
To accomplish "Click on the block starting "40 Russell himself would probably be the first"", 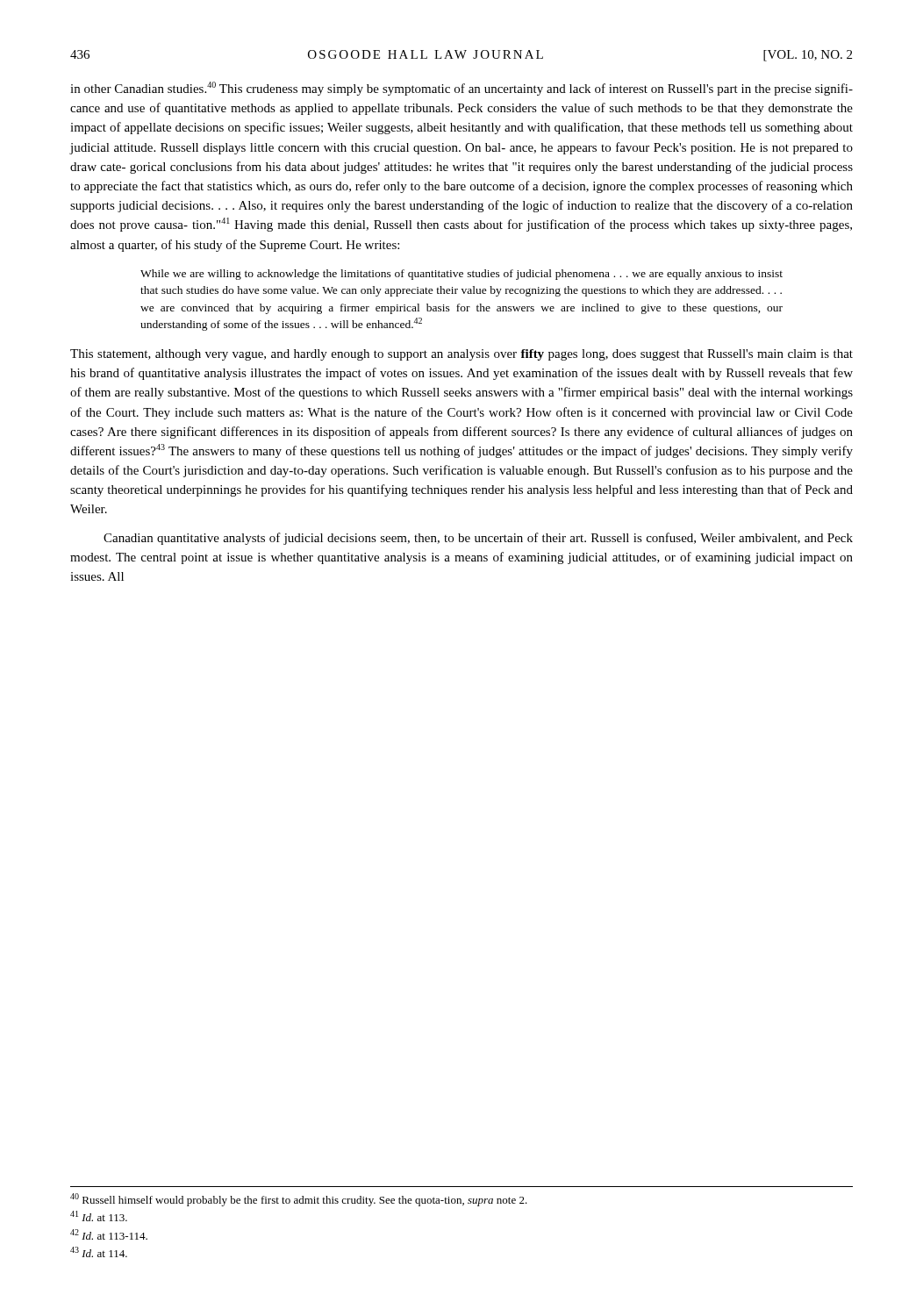I will [x=299, y=1200].
